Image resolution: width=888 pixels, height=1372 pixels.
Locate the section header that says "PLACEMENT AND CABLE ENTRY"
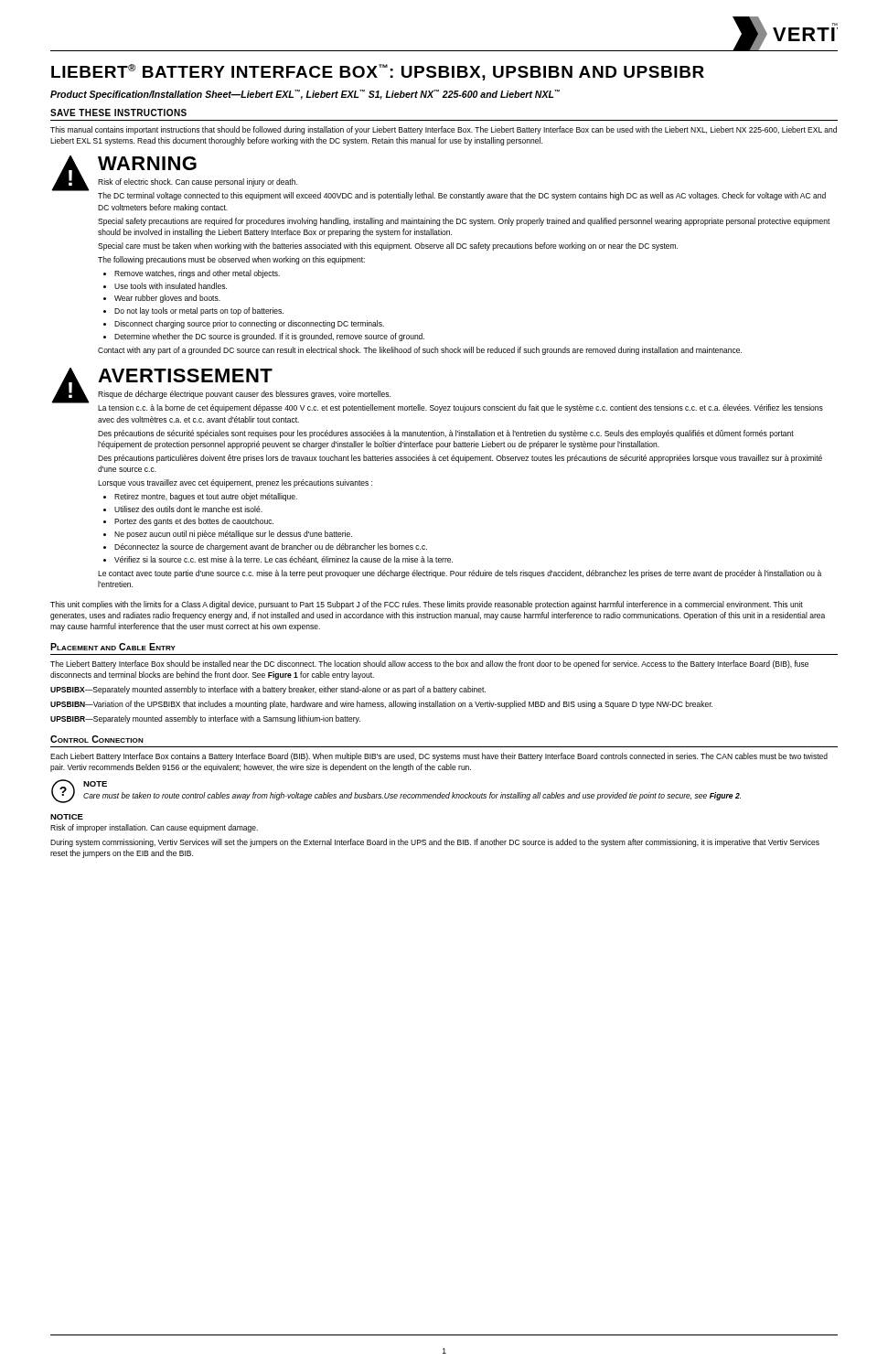tap(444, 648)
